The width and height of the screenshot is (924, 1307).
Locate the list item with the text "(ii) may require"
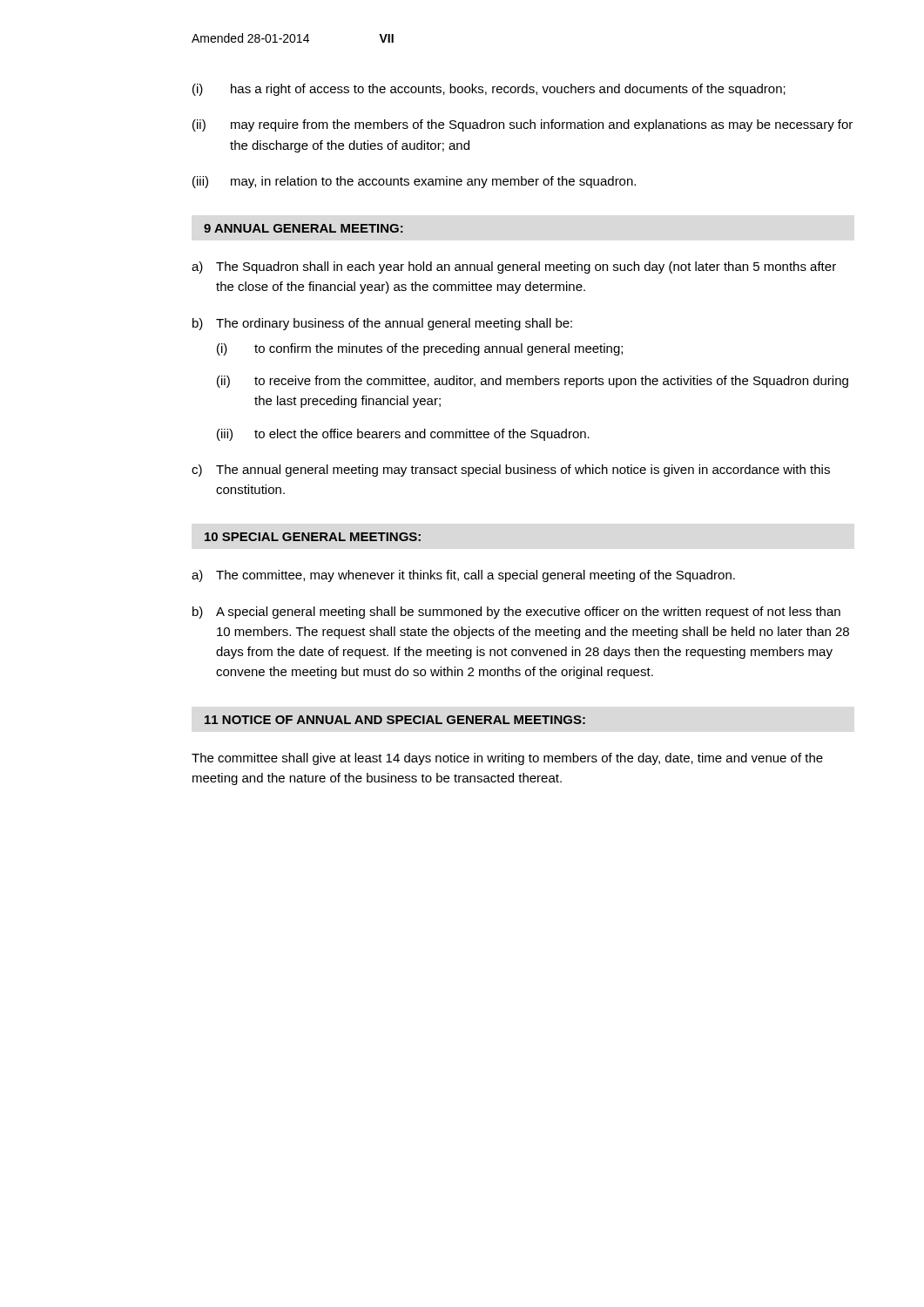point(523,135)
